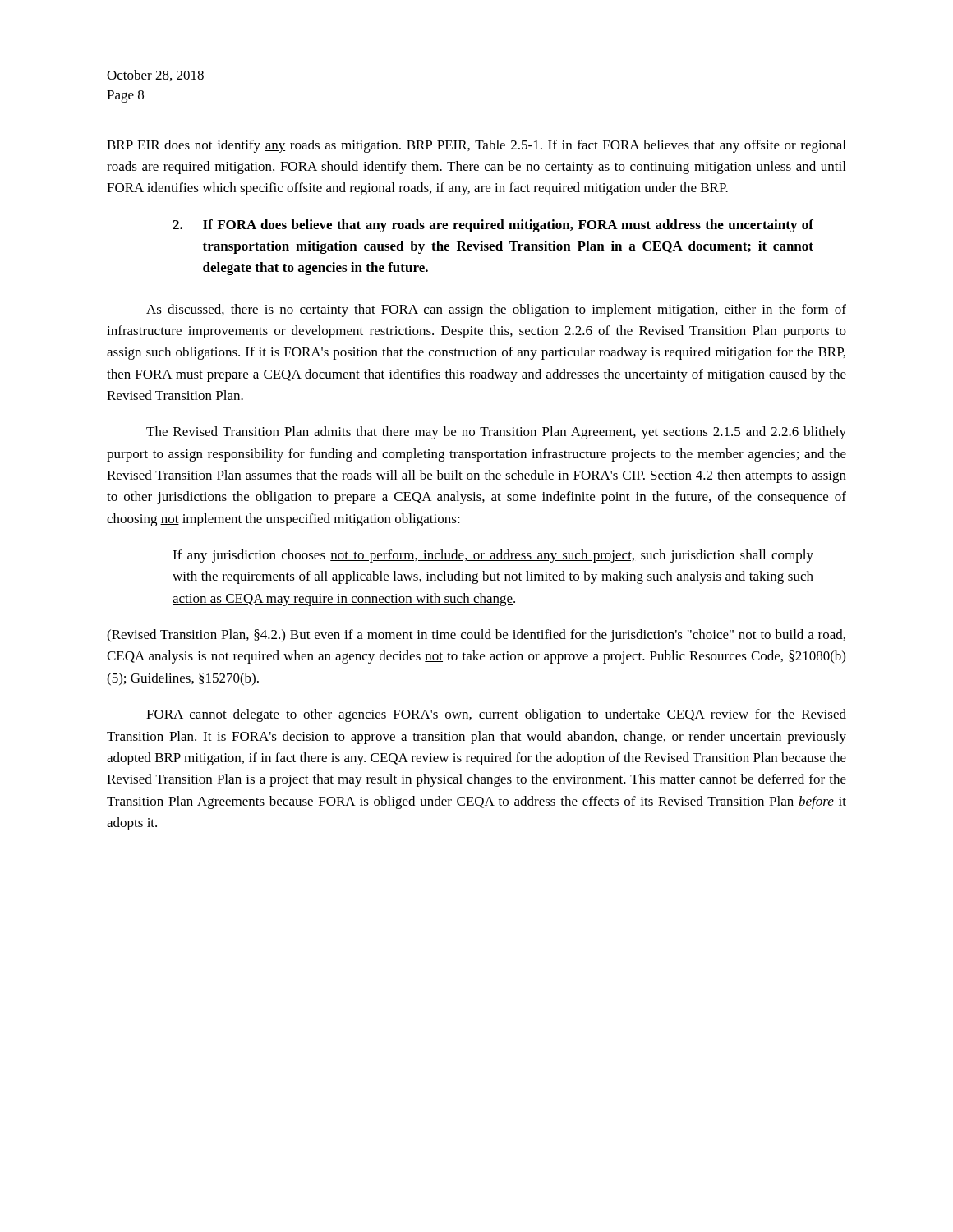The width and height of the screenshot is (953, 1232).
Task: Select the text block that reads "FORA cannot delegate"
Action: pos(476,768)
